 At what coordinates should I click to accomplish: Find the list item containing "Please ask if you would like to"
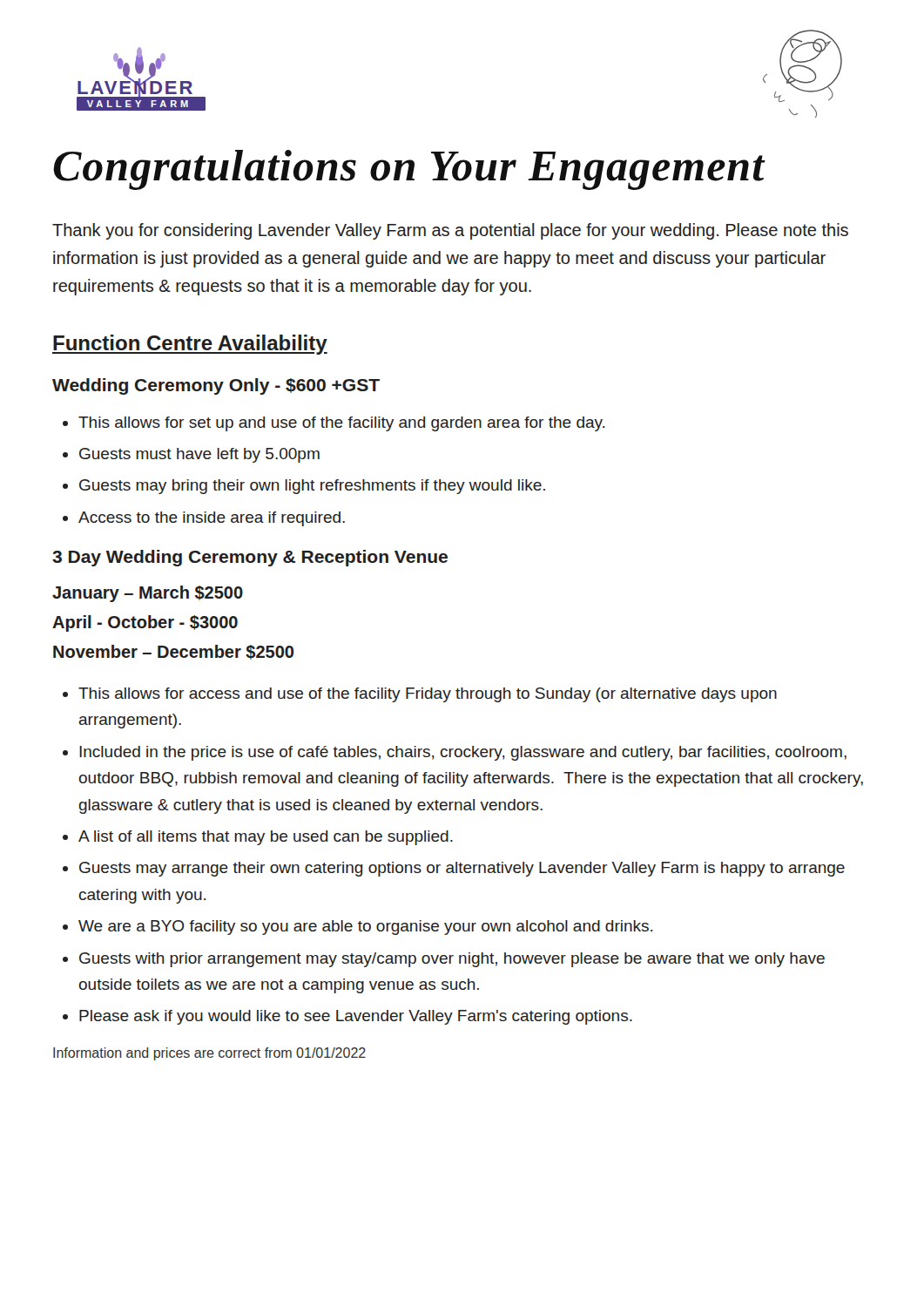tap(356, 1016)
